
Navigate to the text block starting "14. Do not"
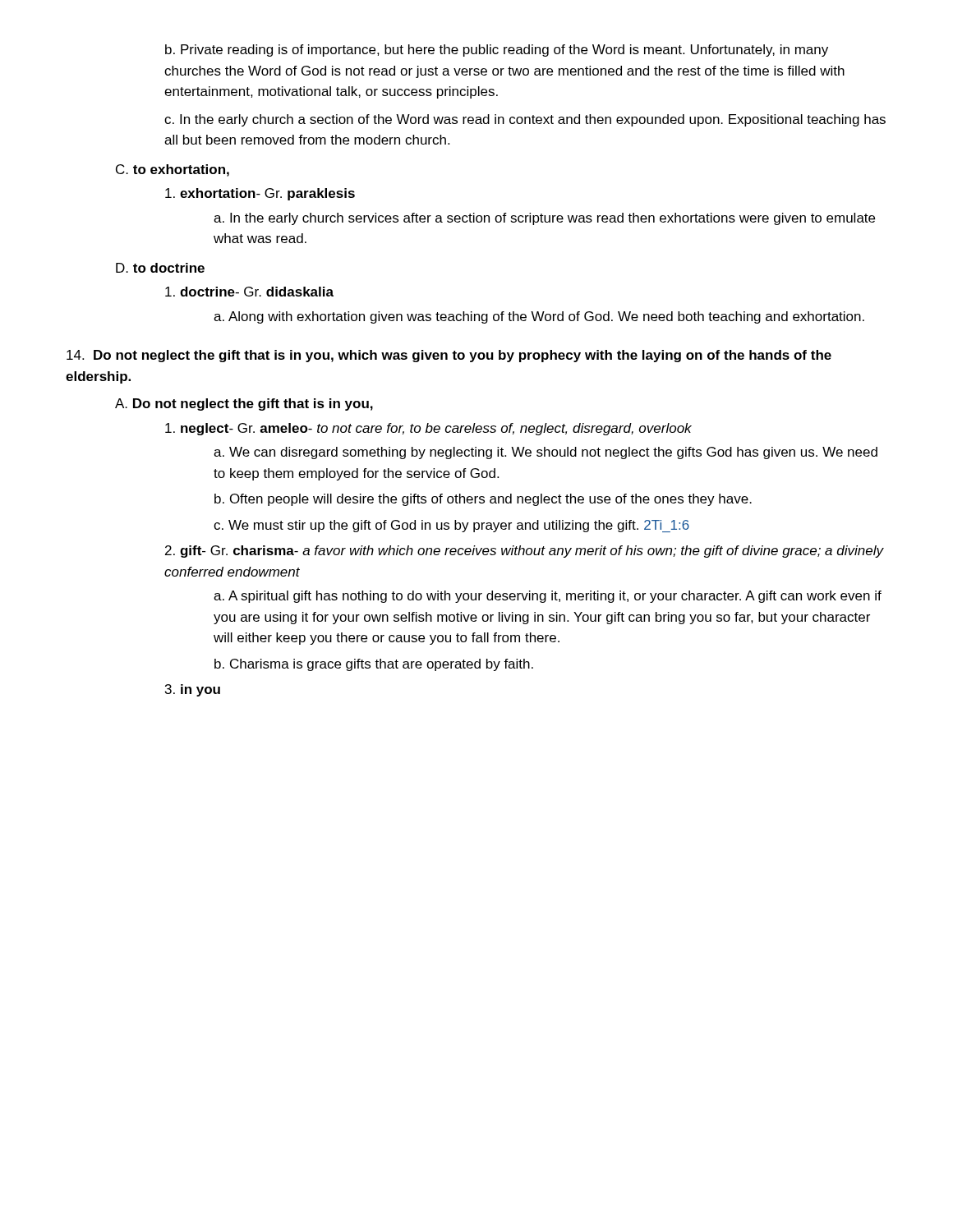pyautogui.click(x=476, y=366)
